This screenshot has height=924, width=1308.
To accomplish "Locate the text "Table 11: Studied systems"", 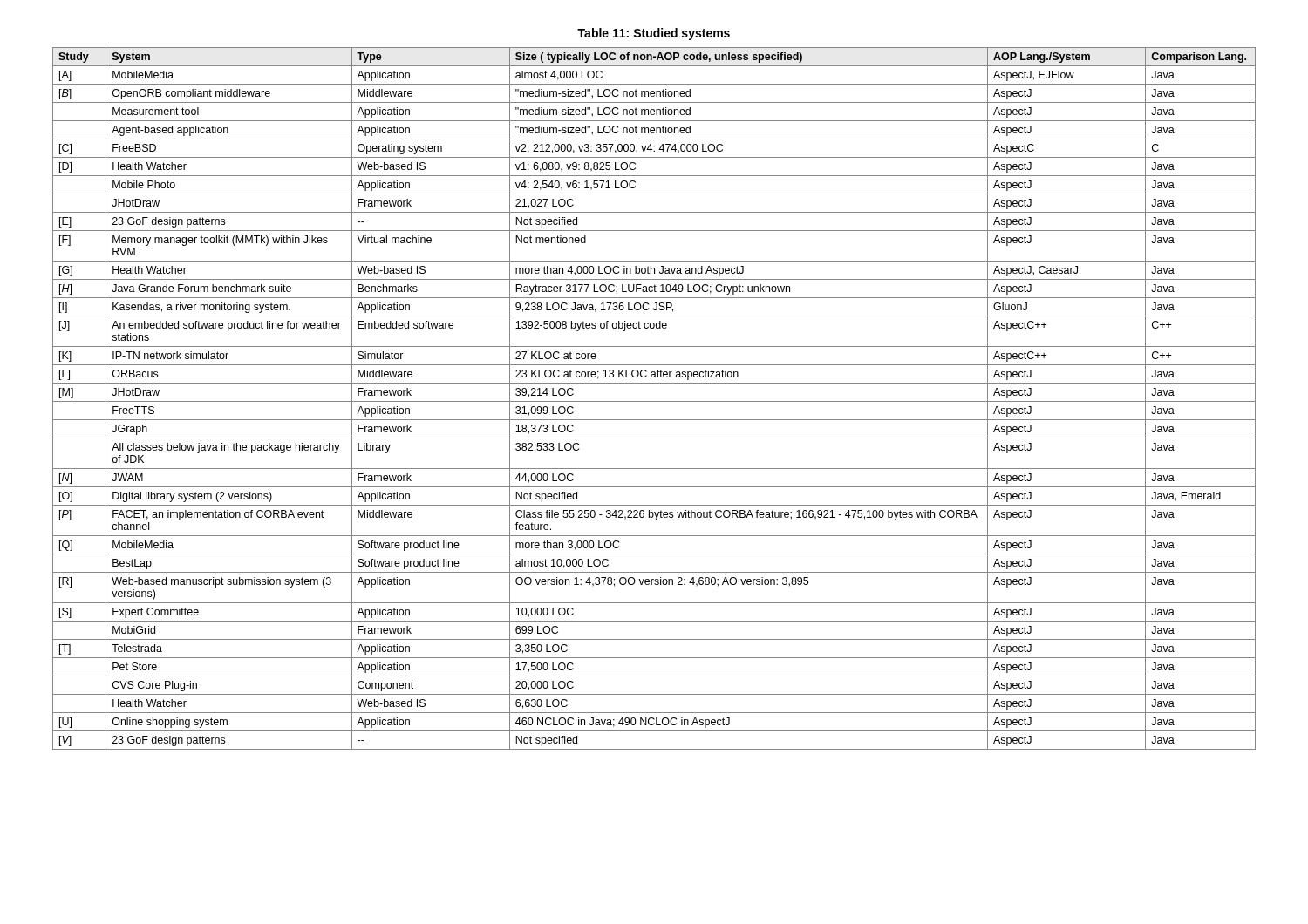I will coord(654,33).
